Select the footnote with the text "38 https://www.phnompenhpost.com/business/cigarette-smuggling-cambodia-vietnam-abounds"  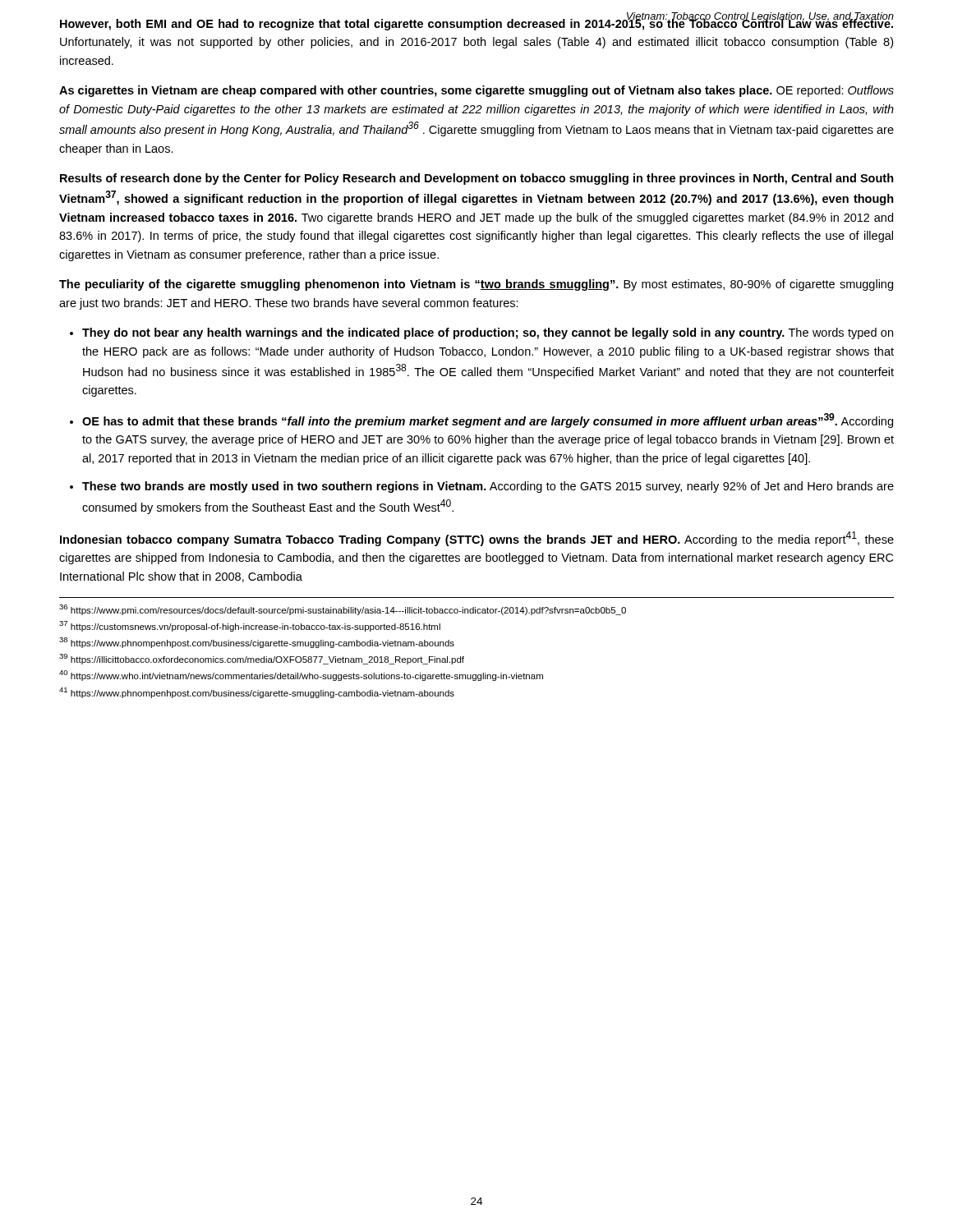(x=257, y=642)
